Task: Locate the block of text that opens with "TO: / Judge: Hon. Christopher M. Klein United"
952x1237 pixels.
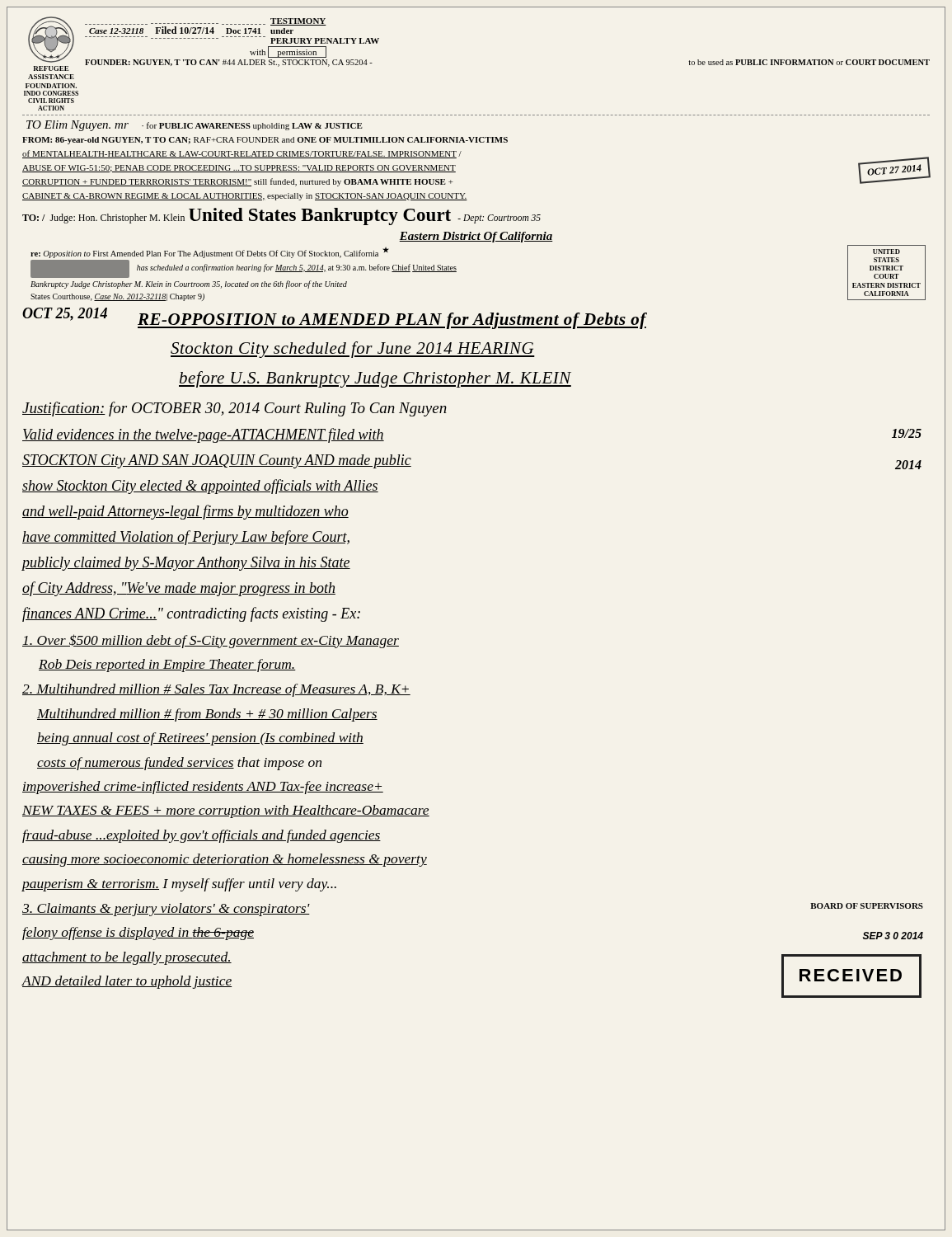Action: [x=476, y=215]
